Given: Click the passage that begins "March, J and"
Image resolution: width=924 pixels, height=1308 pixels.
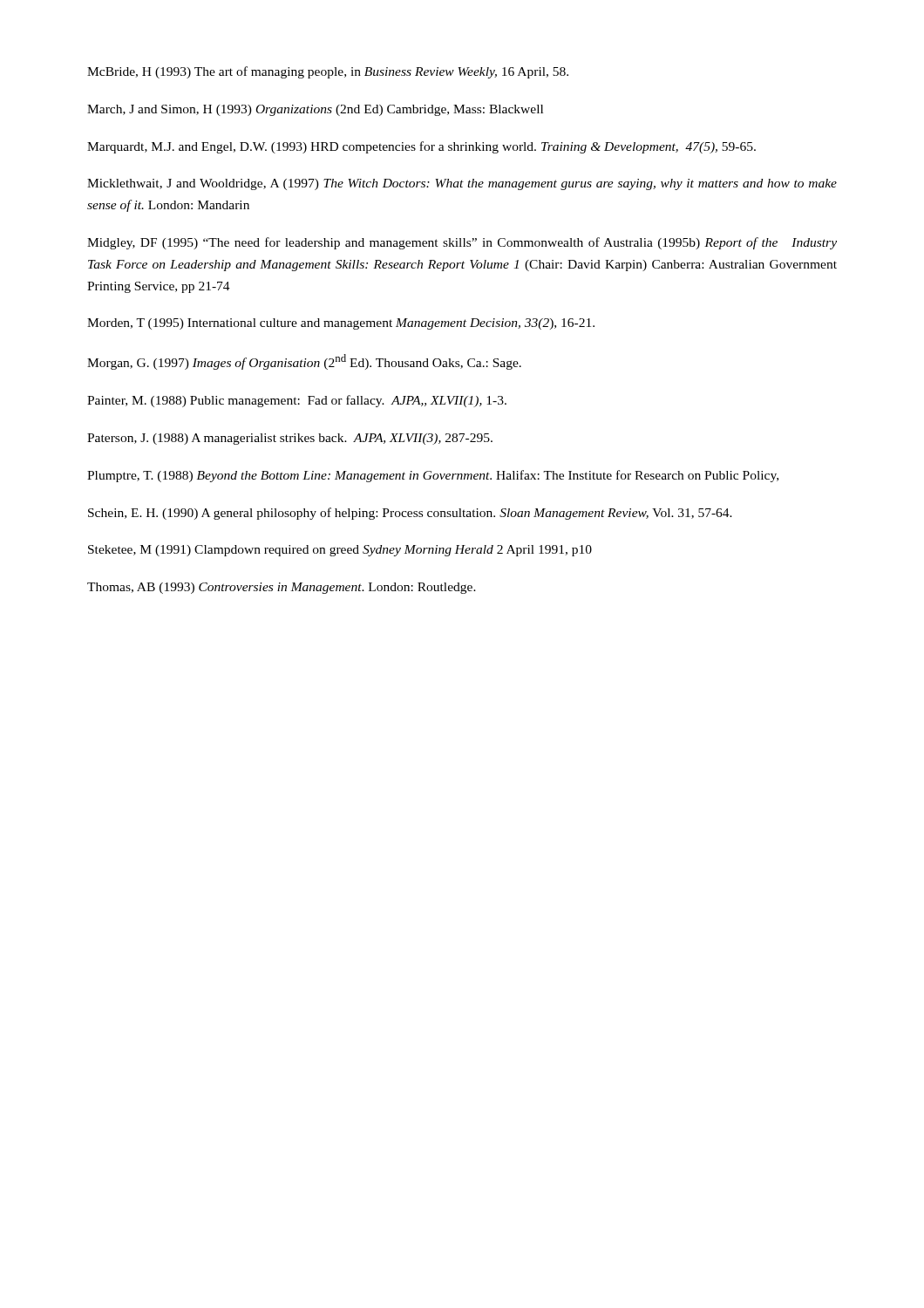Looking at the screenshot, I should [x=315, y=108].
